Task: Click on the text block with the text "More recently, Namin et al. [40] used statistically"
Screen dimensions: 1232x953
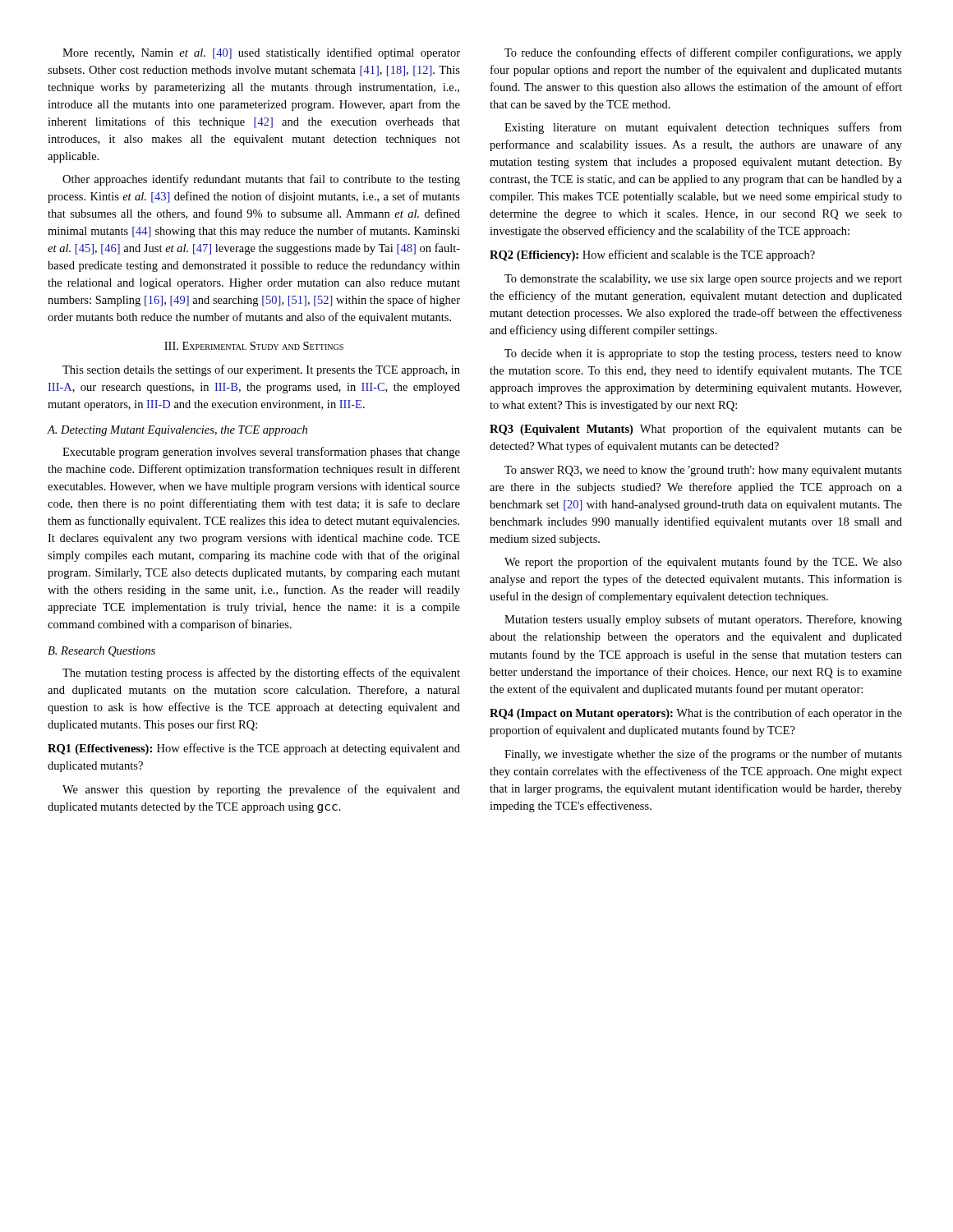Action: point(254,105)
